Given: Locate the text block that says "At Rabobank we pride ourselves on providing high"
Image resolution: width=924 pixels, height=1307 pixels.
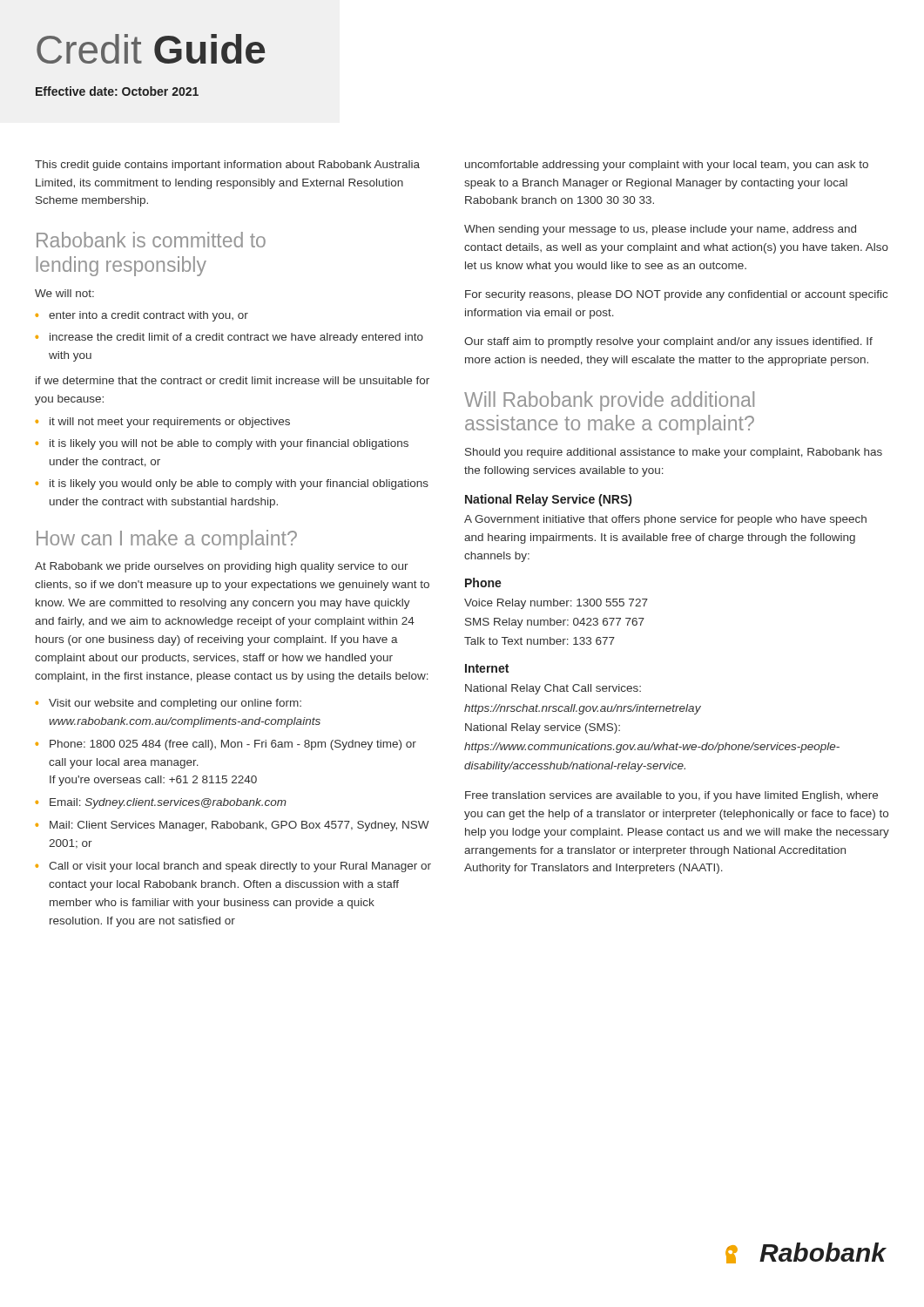Looking at the screenshot, I should 232,621.
